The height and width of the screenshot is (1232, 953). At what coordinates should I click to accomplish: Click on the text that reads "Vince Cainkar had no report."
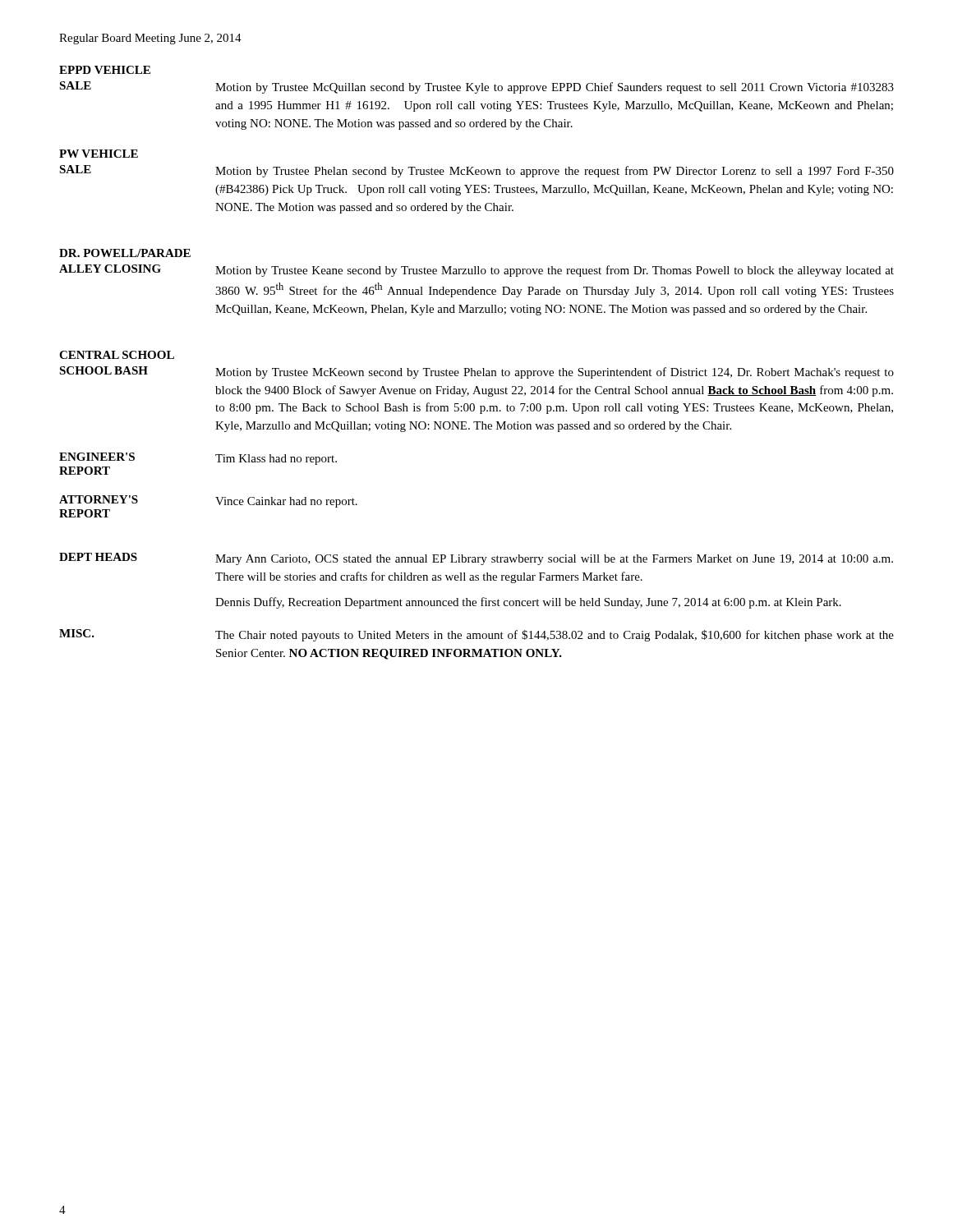(287, 501)
